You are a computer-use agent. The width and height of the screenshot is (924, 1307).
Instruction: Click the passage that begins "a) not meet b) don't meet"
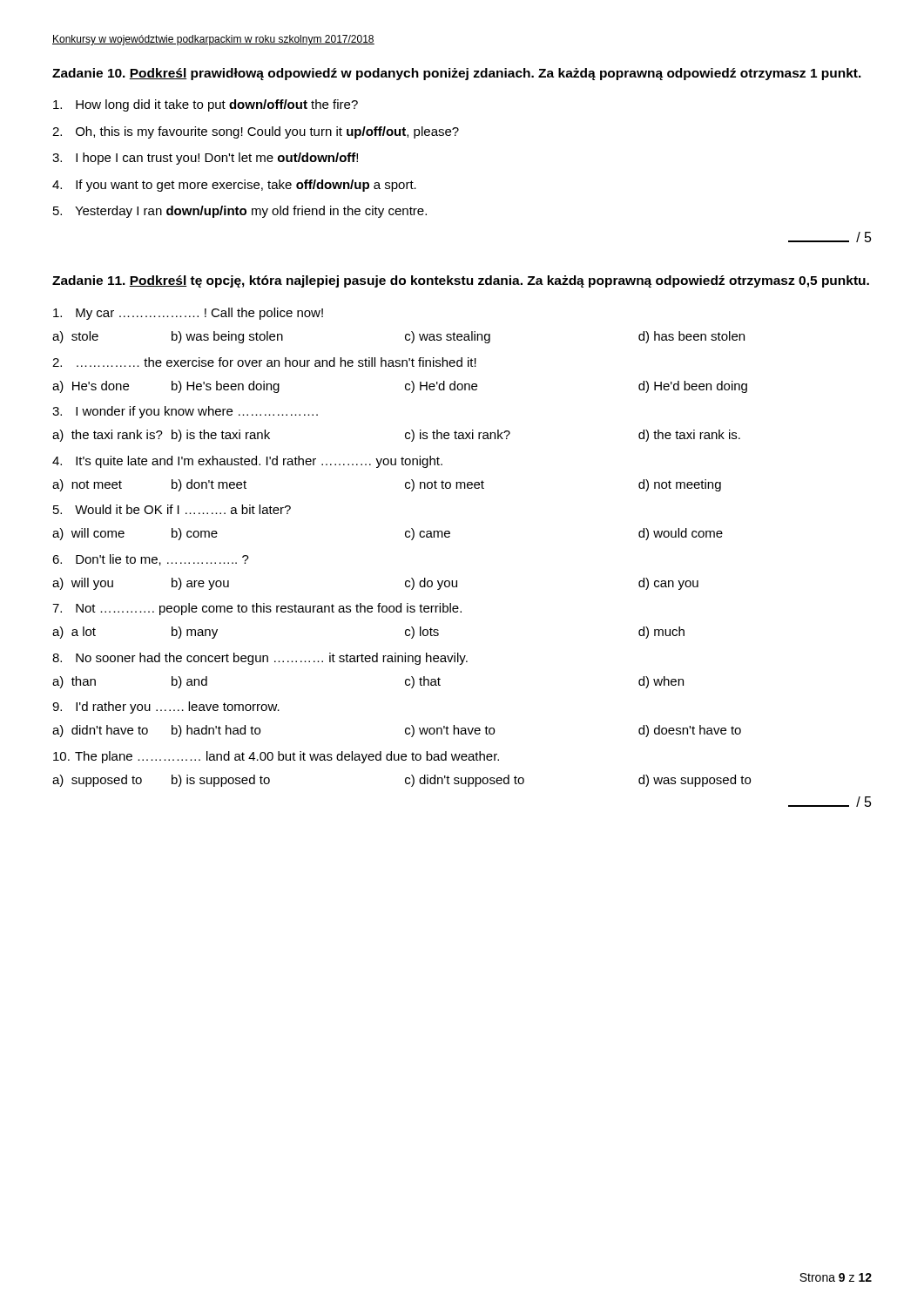(462, 484)
